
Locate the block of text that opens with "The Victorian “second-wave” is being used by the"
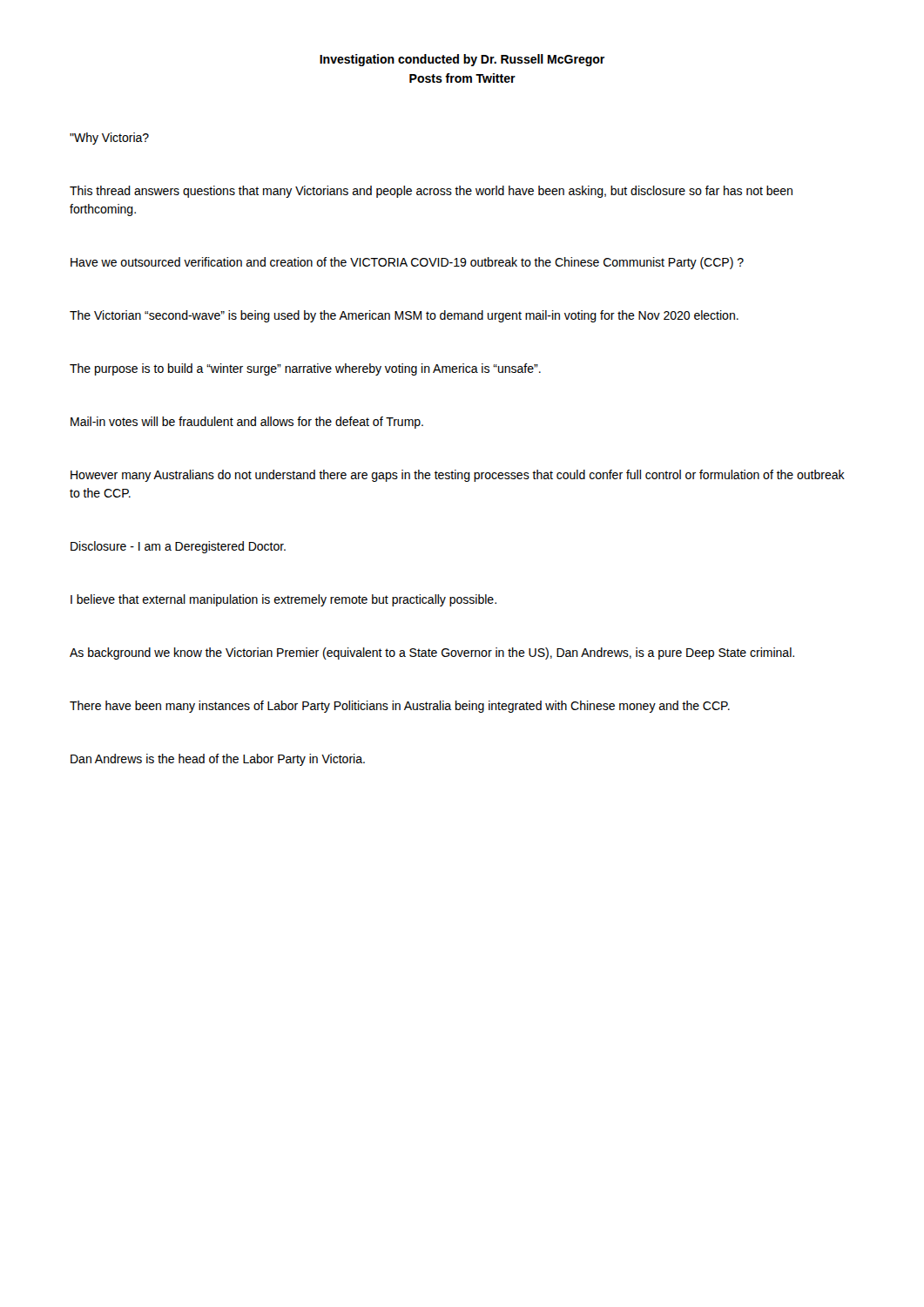404,315
